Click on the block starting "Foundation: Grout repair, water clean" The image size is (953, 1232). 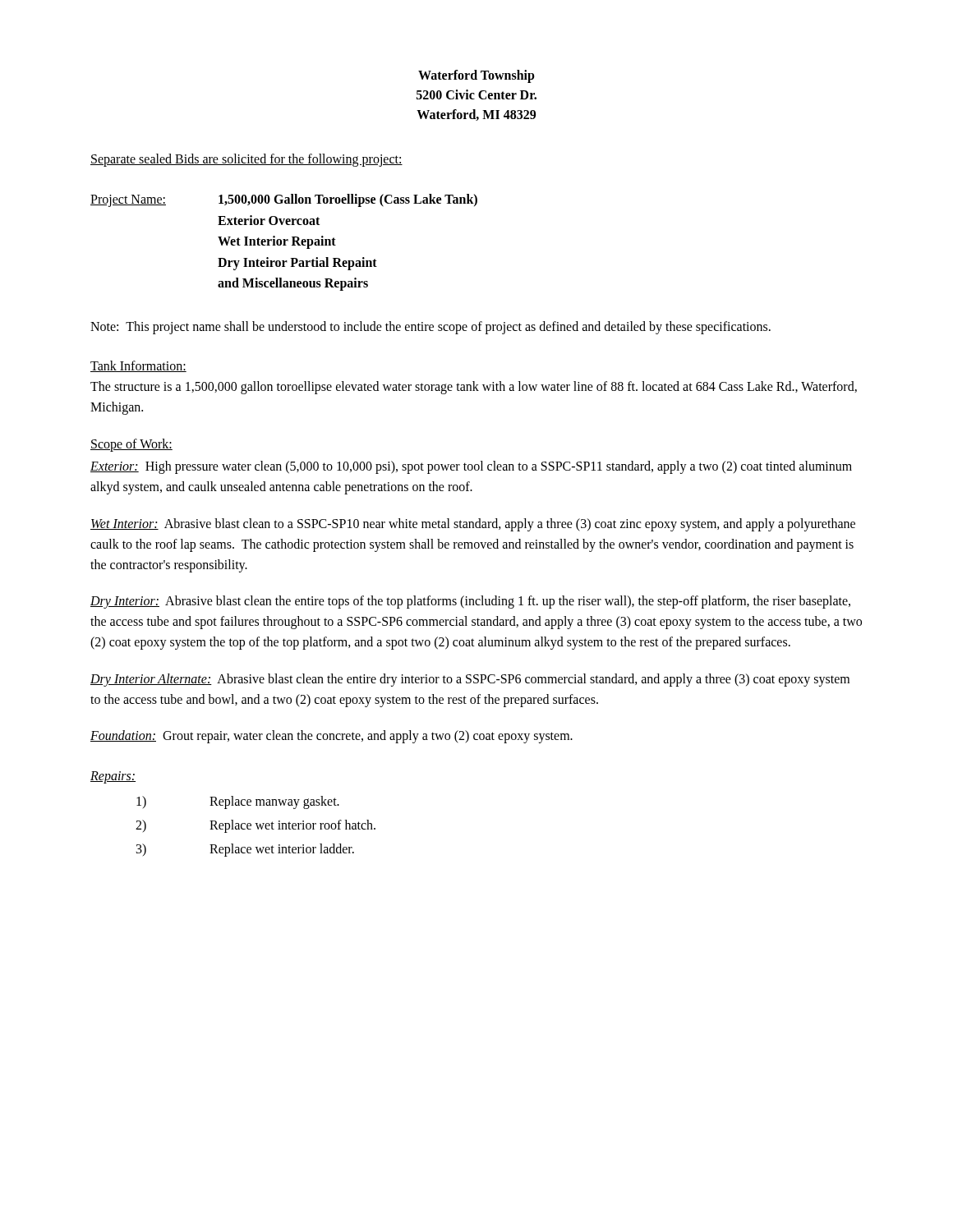click(x=332, y=736)
